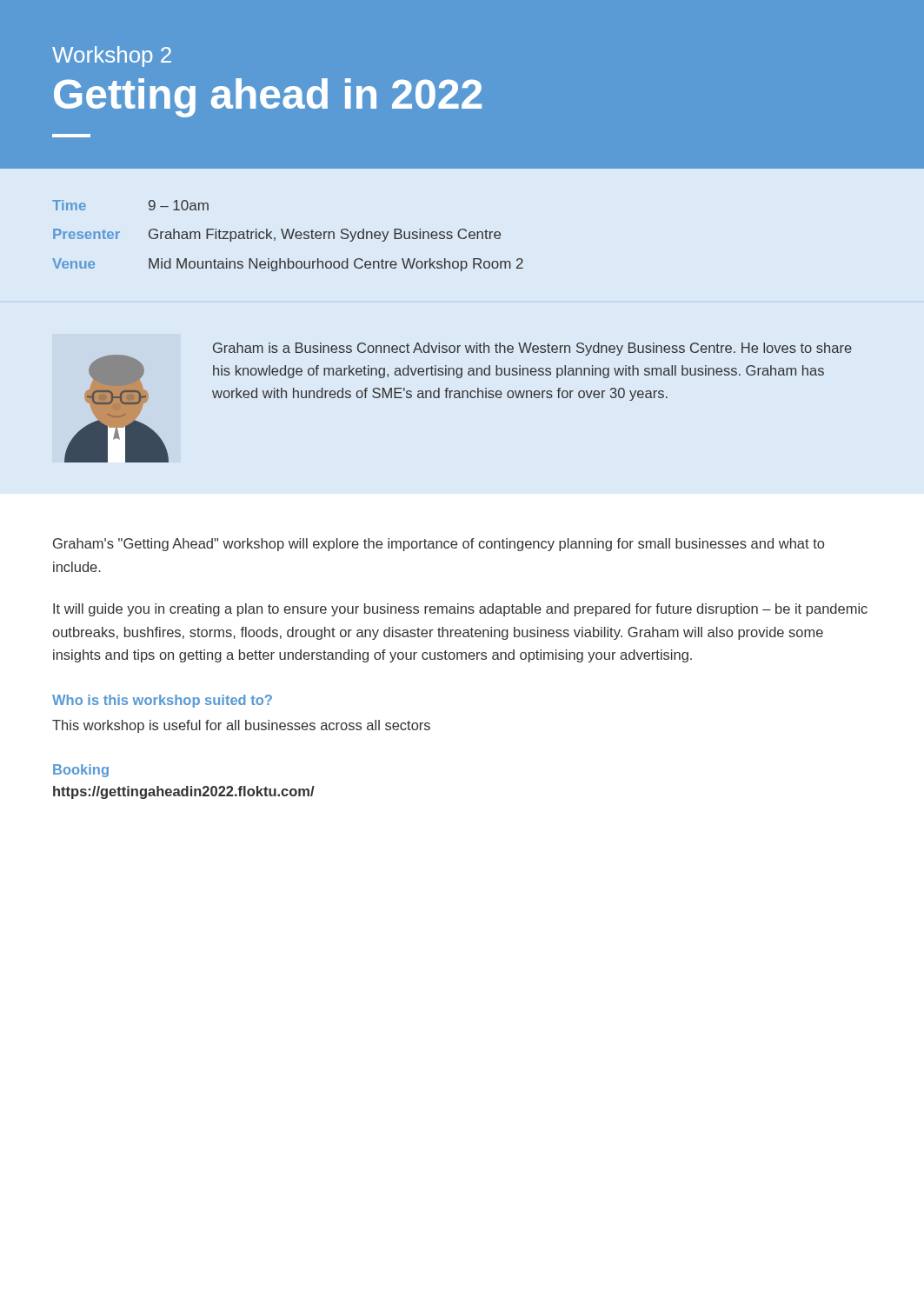Navigate to the region starting "This workshop is useful for all"

(241, 725)
